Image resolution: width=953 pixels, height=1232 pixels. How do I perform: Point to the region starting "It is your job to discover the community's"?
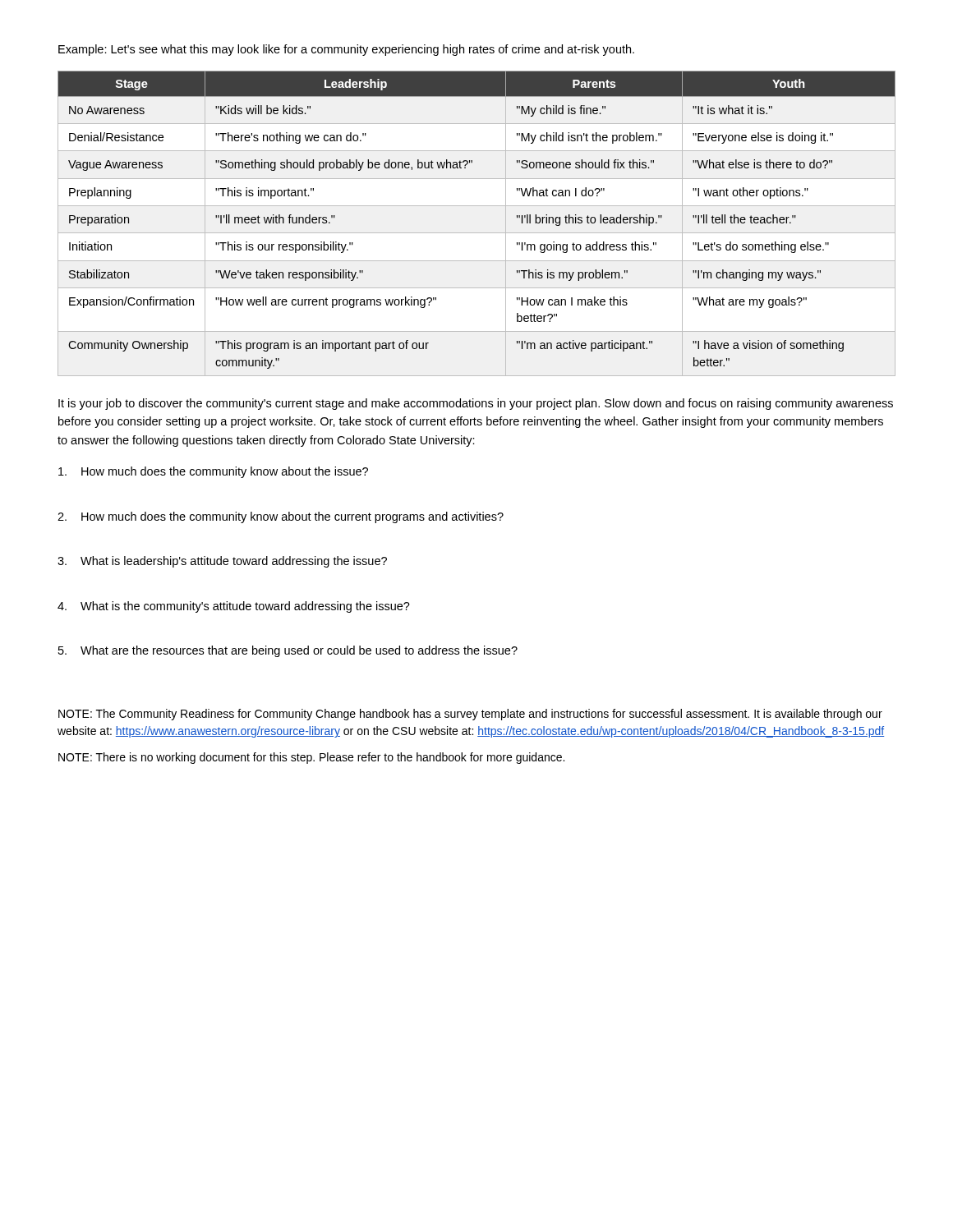click(x=475, y=422)
